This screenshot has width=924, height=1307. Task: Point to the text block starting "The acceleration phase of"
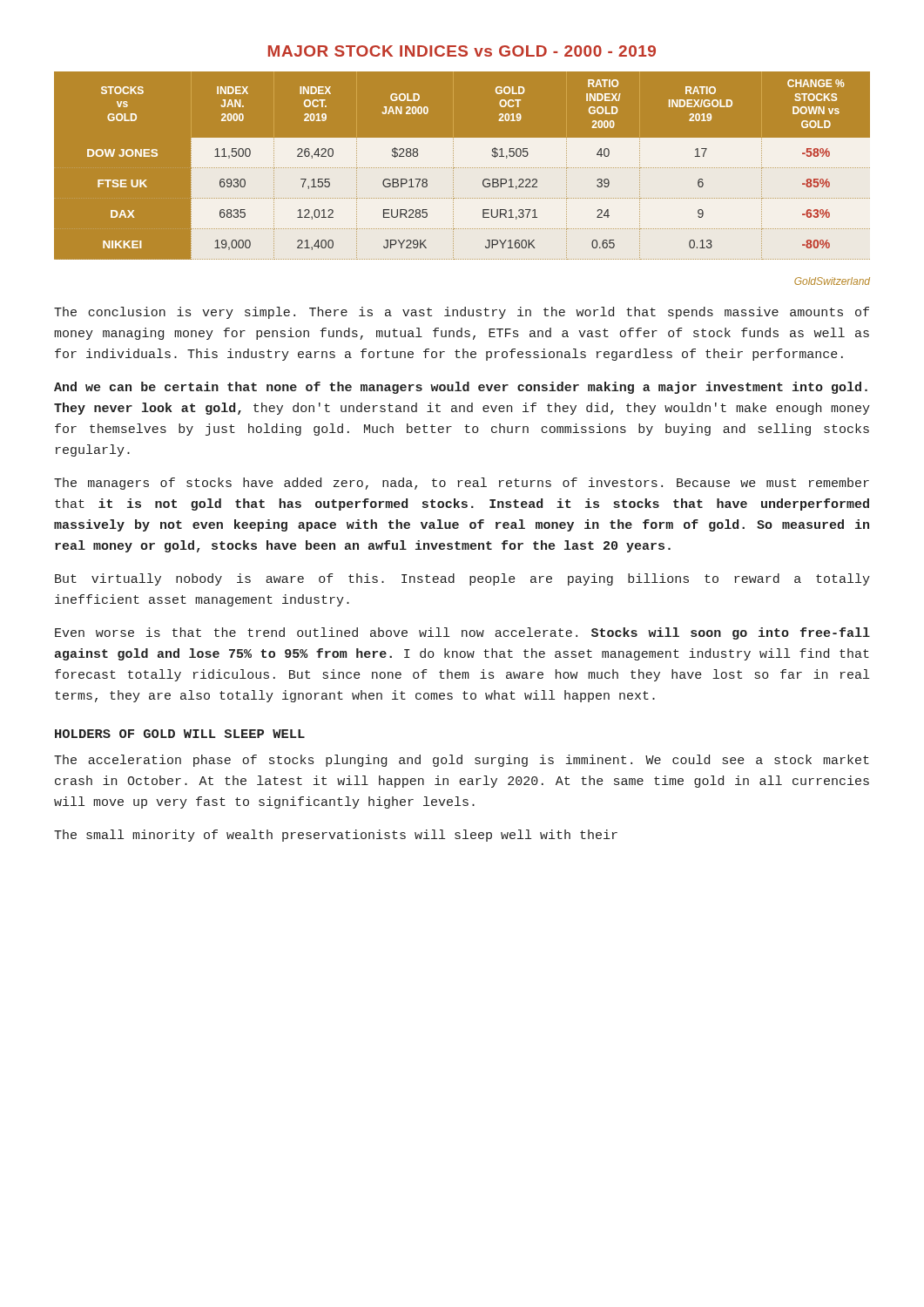point(462,782)
